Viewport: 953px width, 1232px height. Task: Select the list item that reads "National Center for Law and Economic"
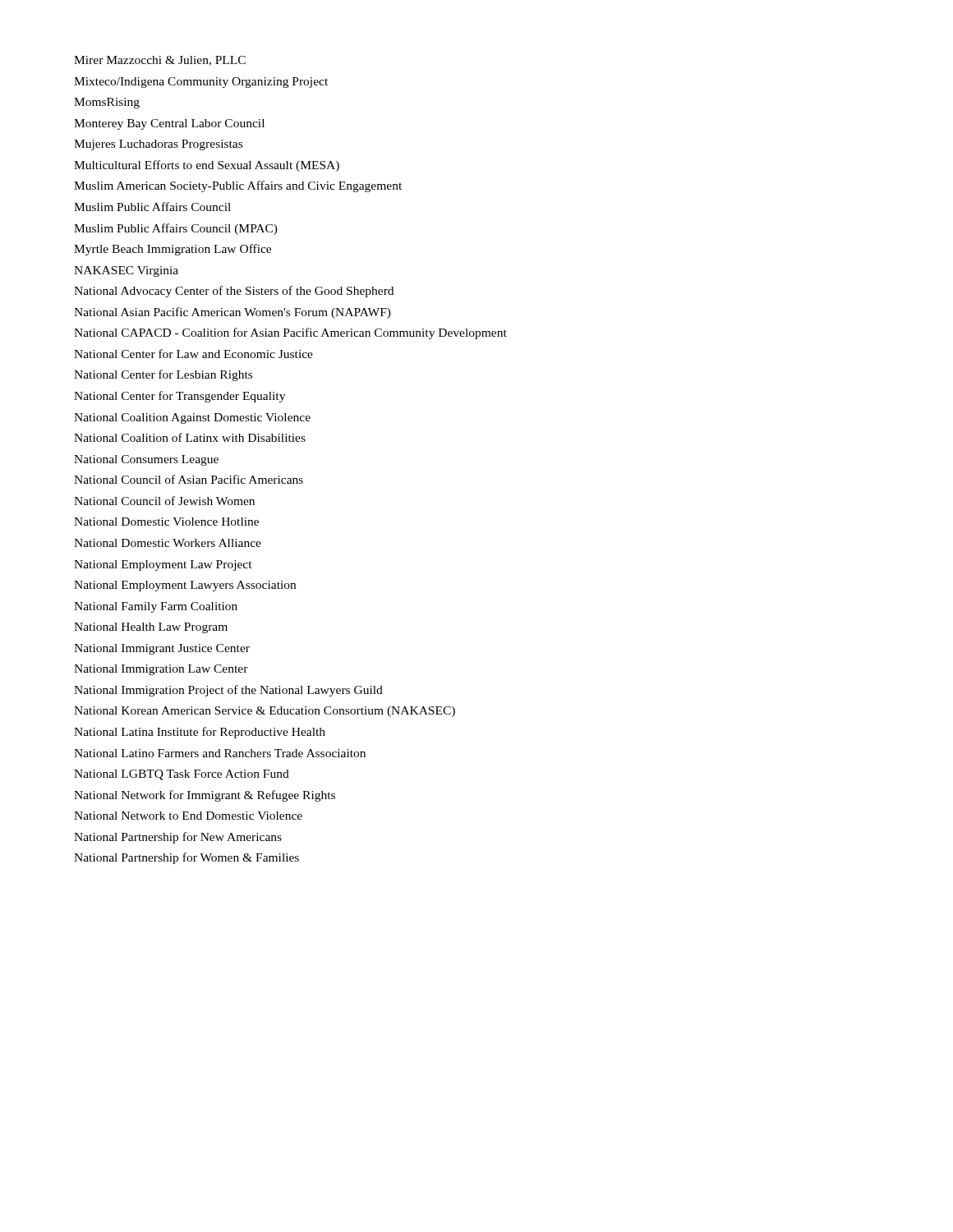pos(193,353)
